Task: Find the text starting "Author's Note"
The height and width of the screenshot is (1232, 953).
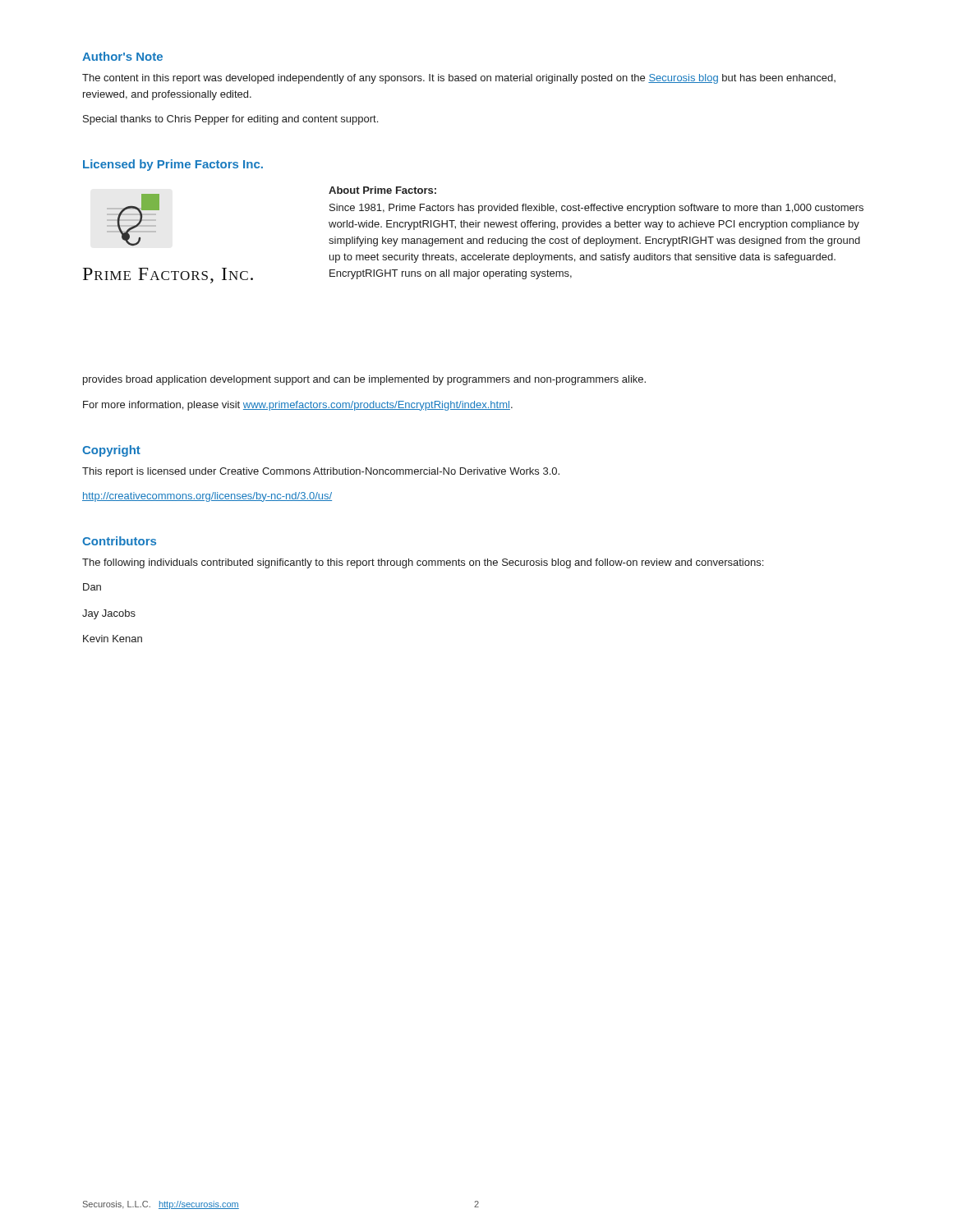Action: (123, 56)
